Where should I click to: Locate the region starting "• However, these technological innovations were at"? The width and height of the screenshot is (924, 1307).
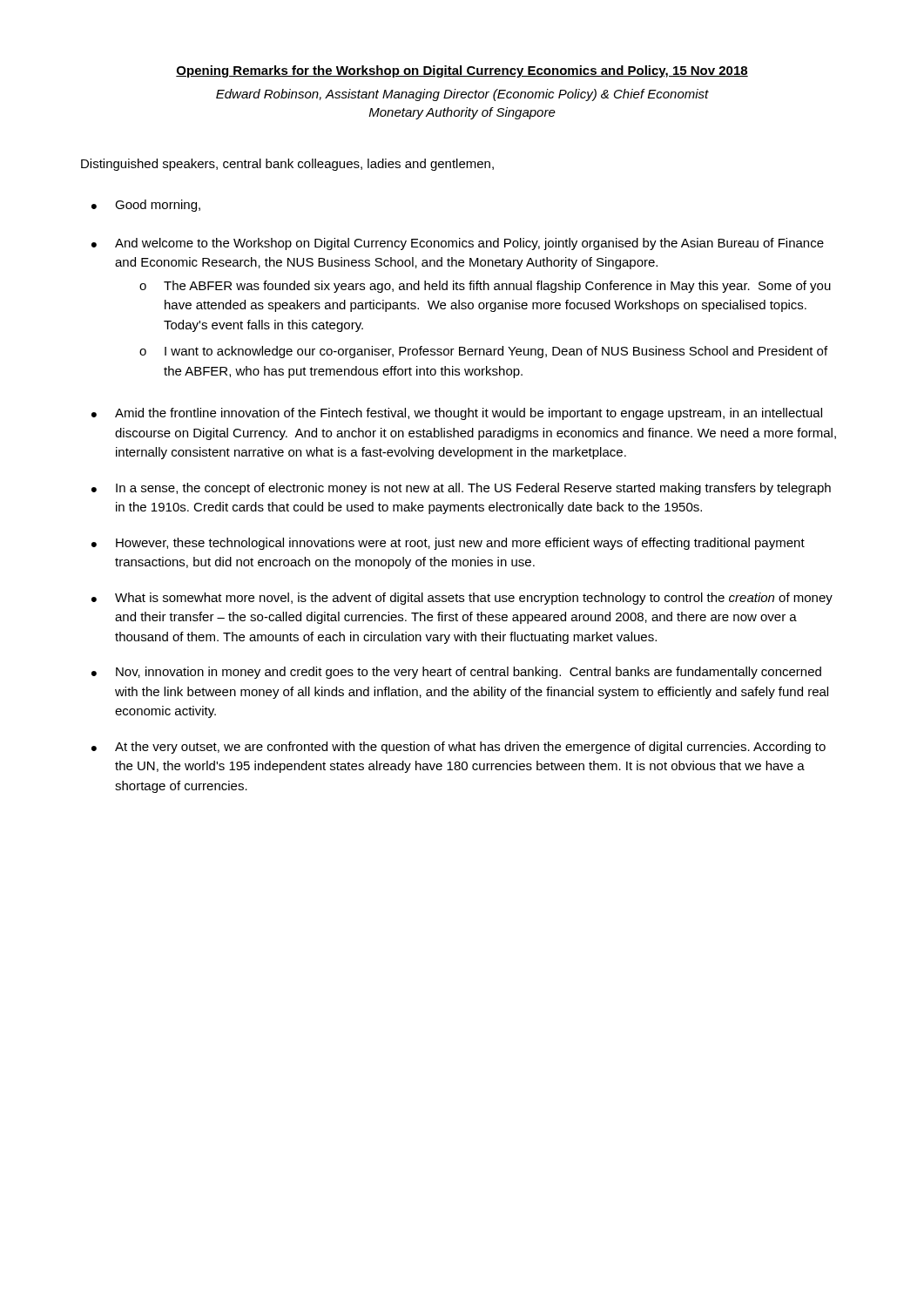tap(467, 553)
